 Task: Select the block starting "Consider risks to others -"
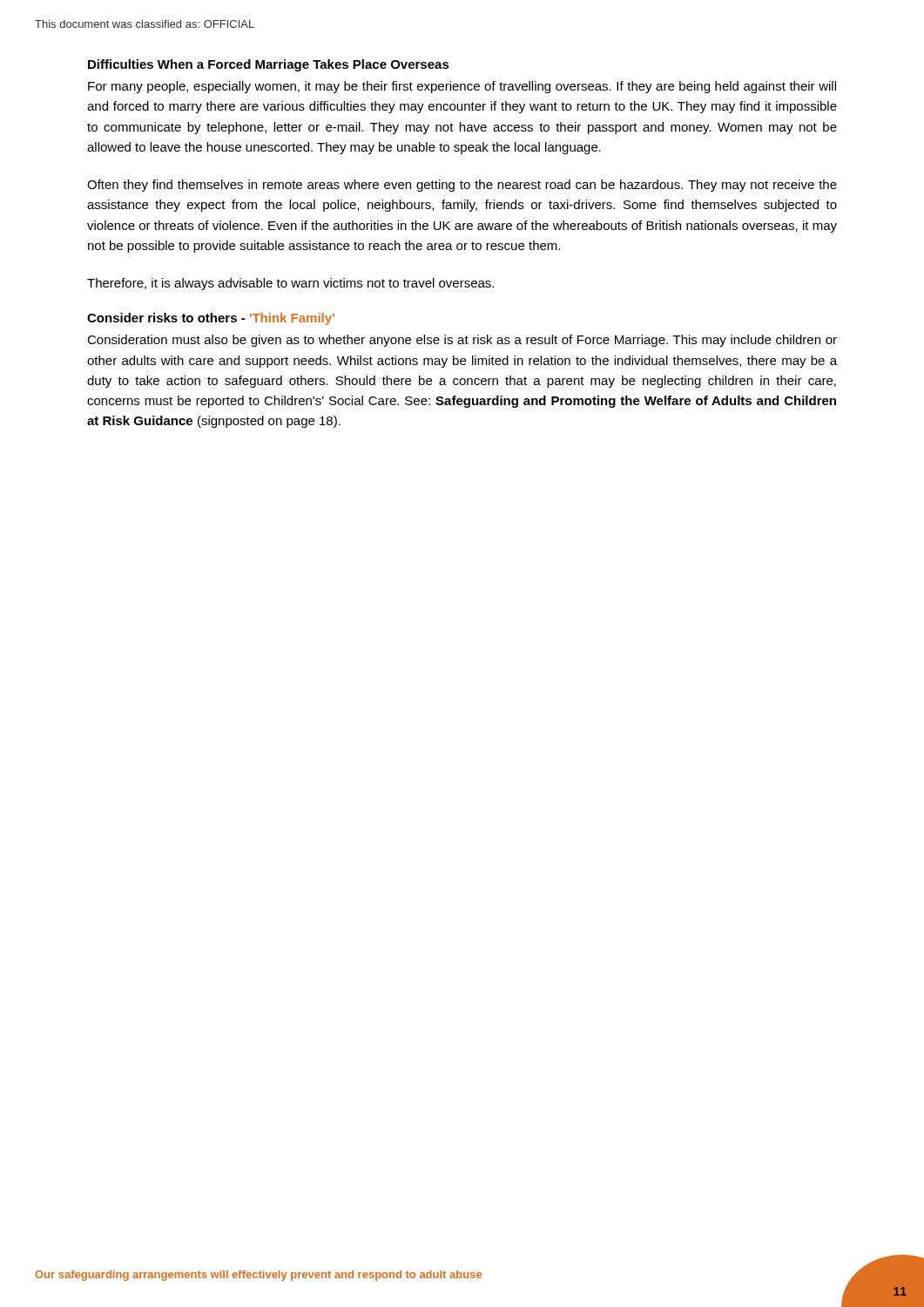point(211,318)
